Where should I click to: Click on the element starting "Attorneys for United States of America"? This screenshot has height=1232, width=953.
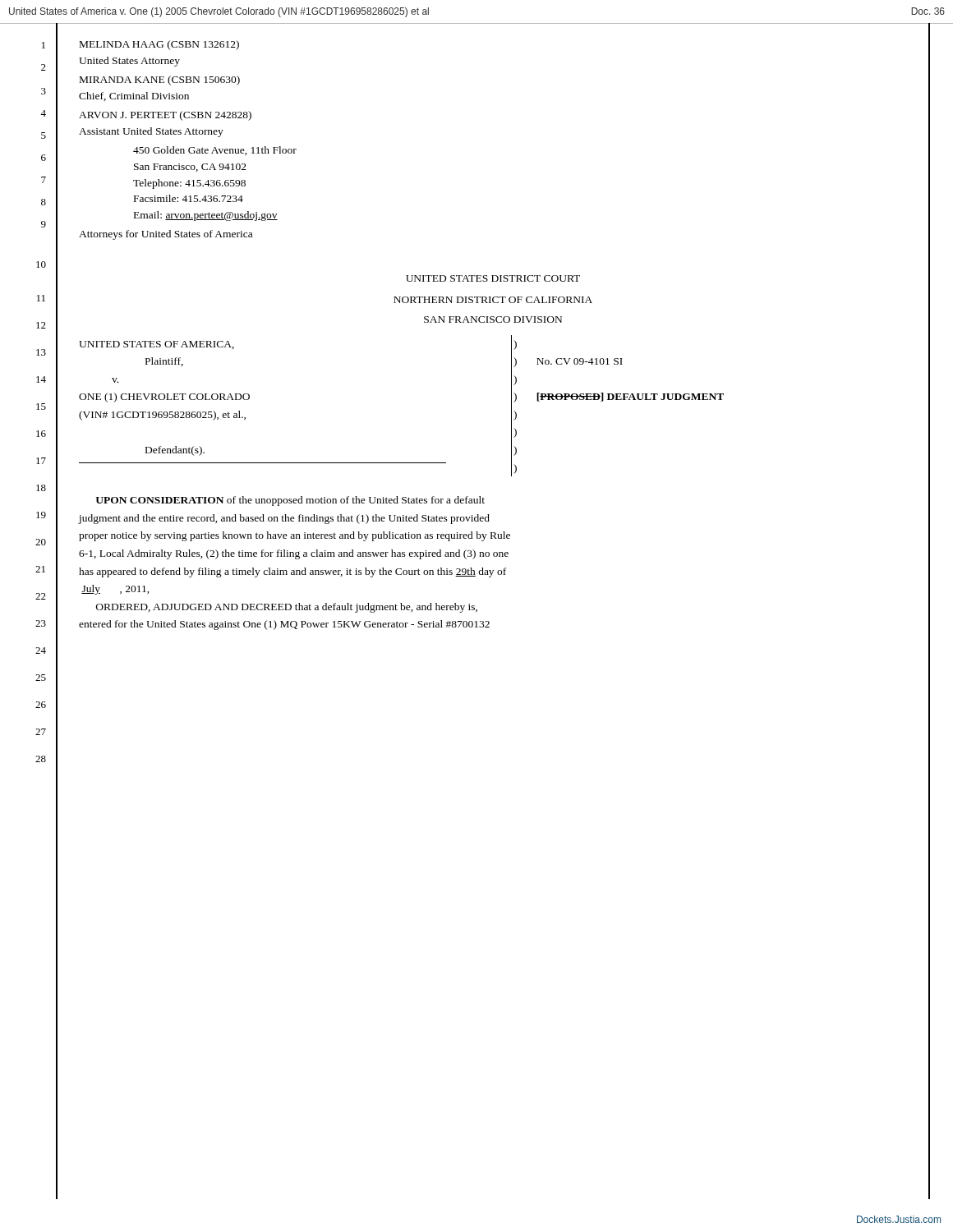[x=166, y=234]
